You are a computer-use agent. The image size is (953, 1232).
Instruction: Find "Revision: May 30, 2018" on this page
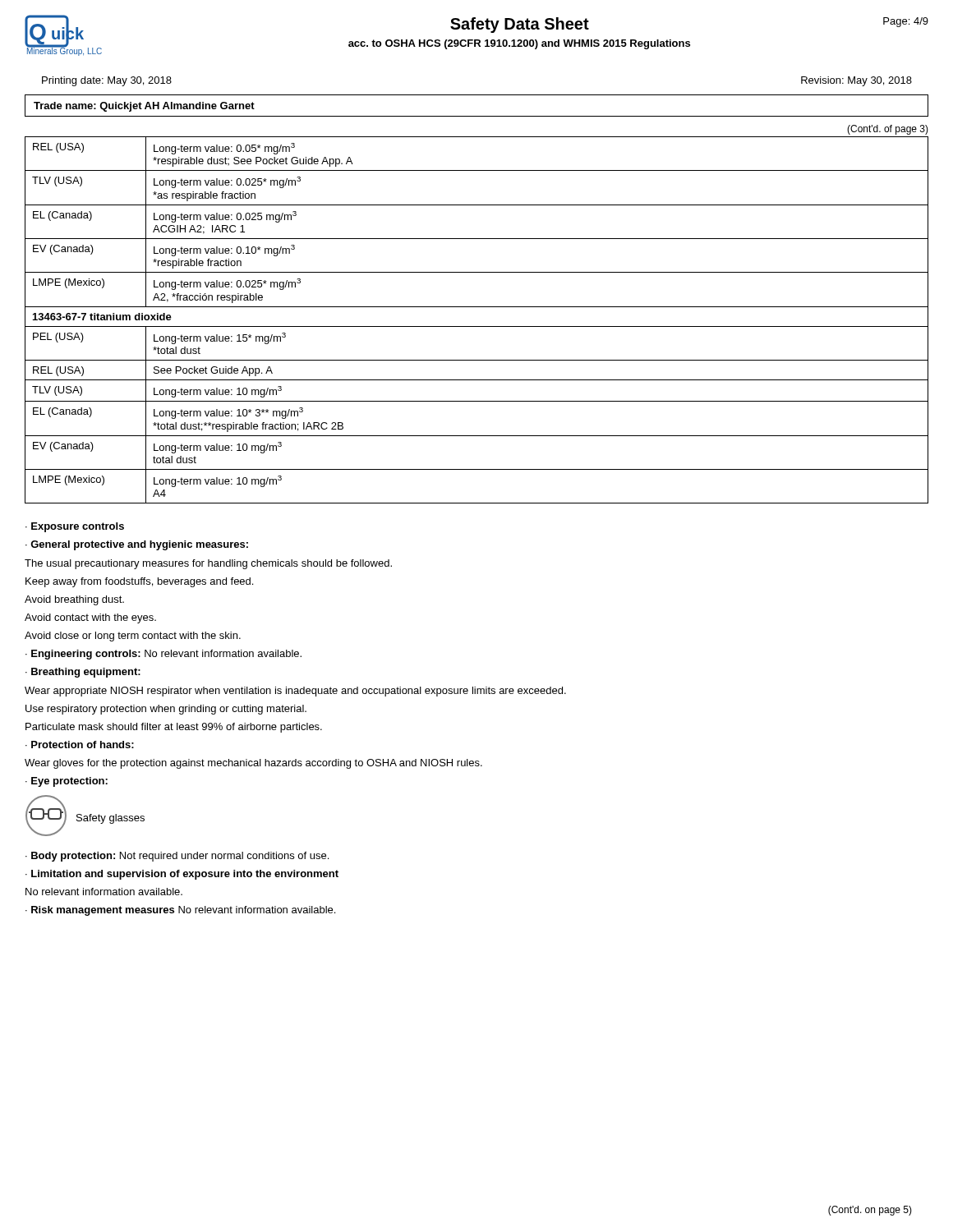point(856,80)
